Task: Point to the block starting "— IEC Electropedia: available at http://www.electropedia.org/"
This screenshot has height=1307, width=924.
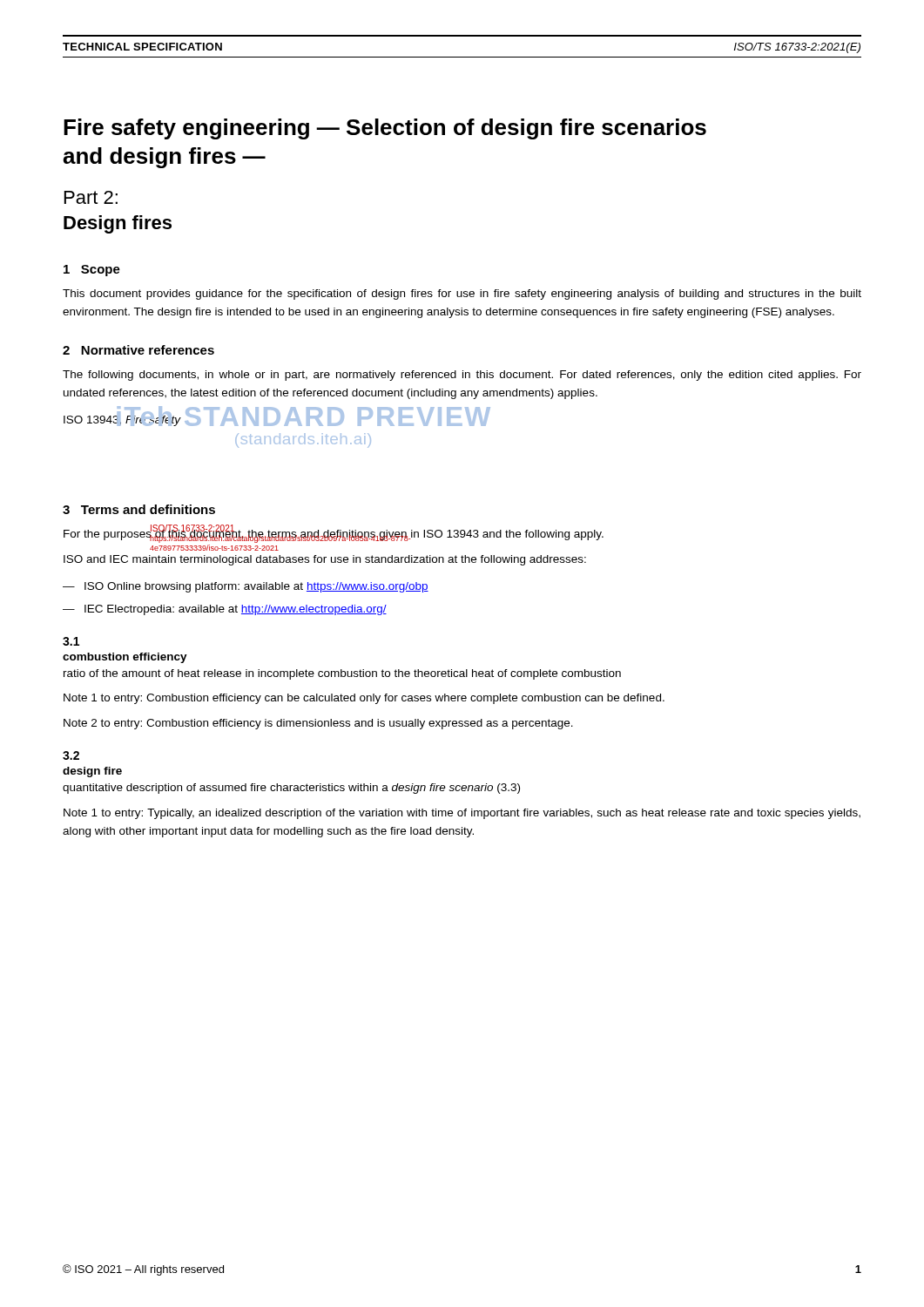Action: coord(225,610)
